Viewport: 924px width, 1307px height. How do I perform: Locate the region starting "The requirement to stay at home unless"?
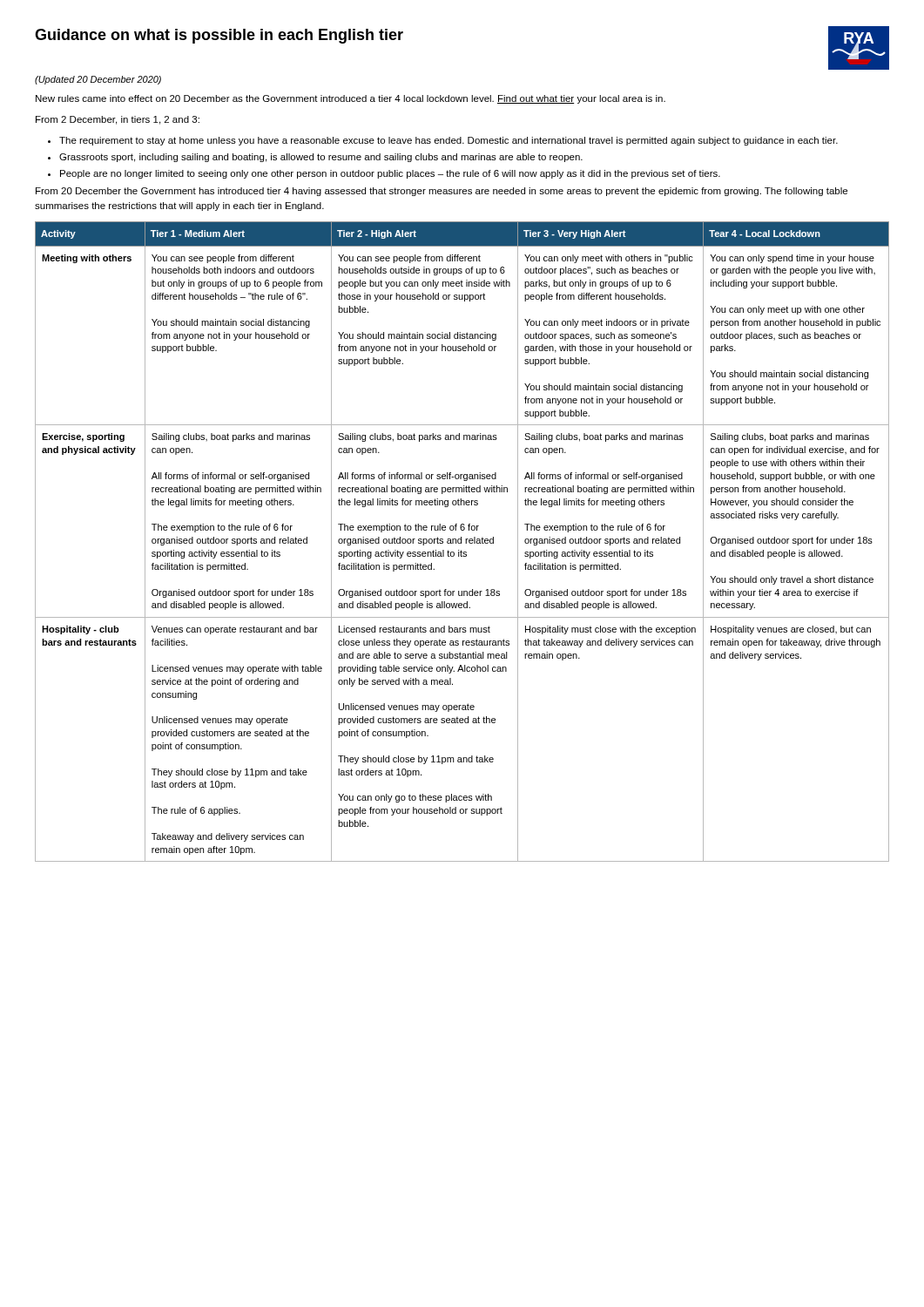[x=449, y=141]
